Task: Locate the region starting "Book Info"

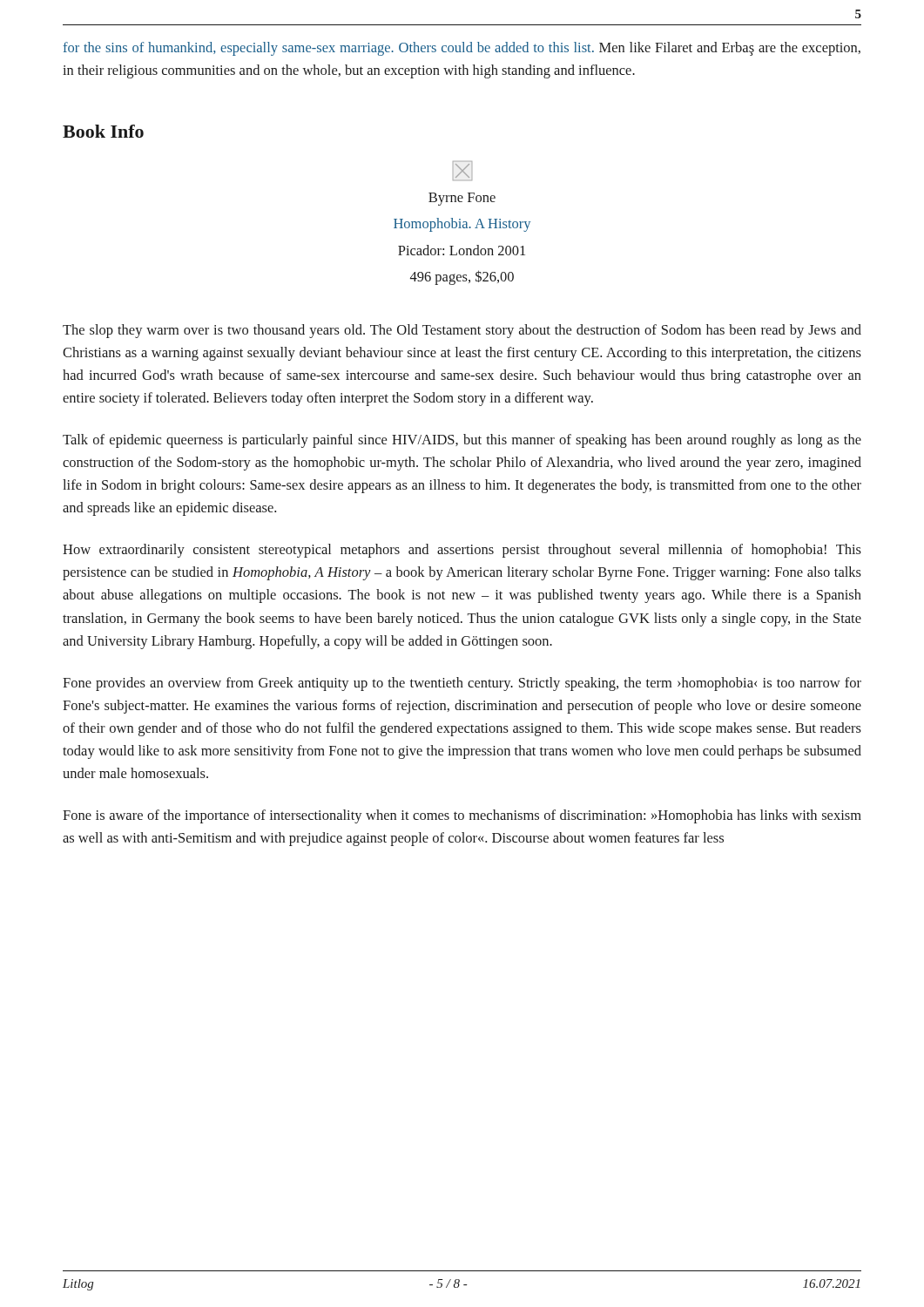Action: [x=103, y=131]
